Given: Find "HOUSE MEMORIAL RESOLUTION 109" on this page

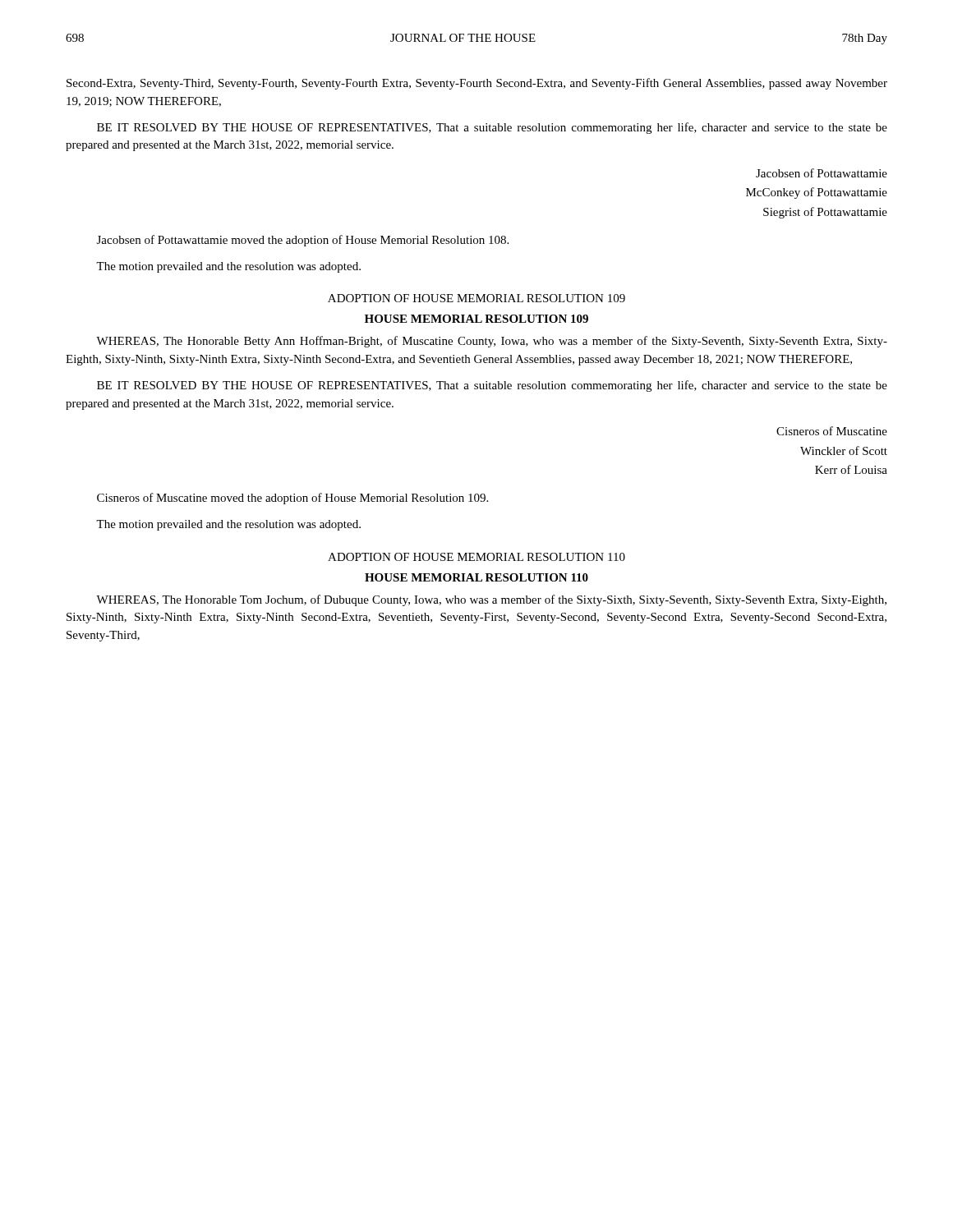Looking at the screenshot, I should [x=476, y=319].
